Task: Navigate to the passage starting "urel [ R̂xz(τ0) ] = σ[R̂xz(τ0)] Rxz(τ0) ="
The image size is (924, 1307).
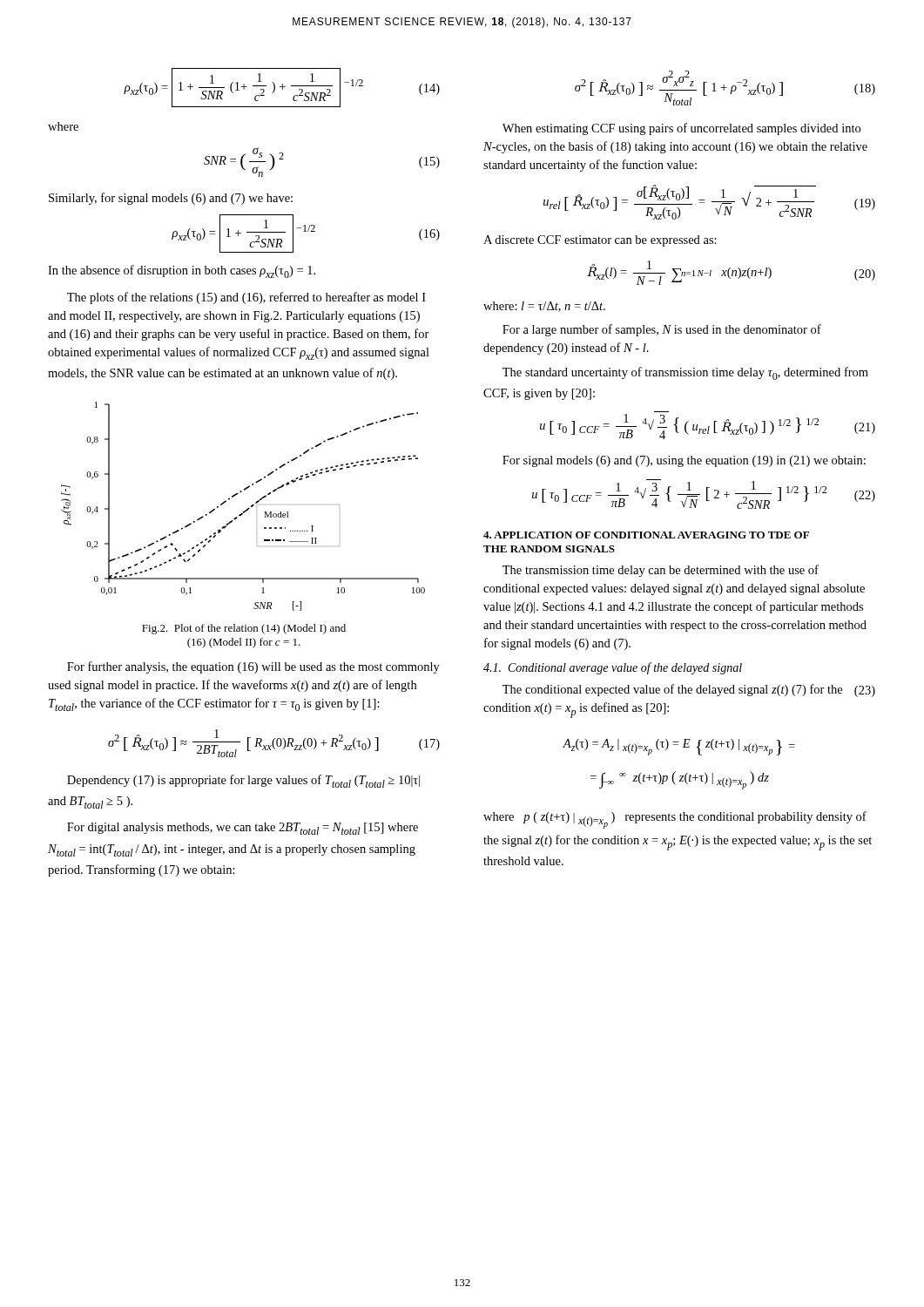Action: pos(709,203)
